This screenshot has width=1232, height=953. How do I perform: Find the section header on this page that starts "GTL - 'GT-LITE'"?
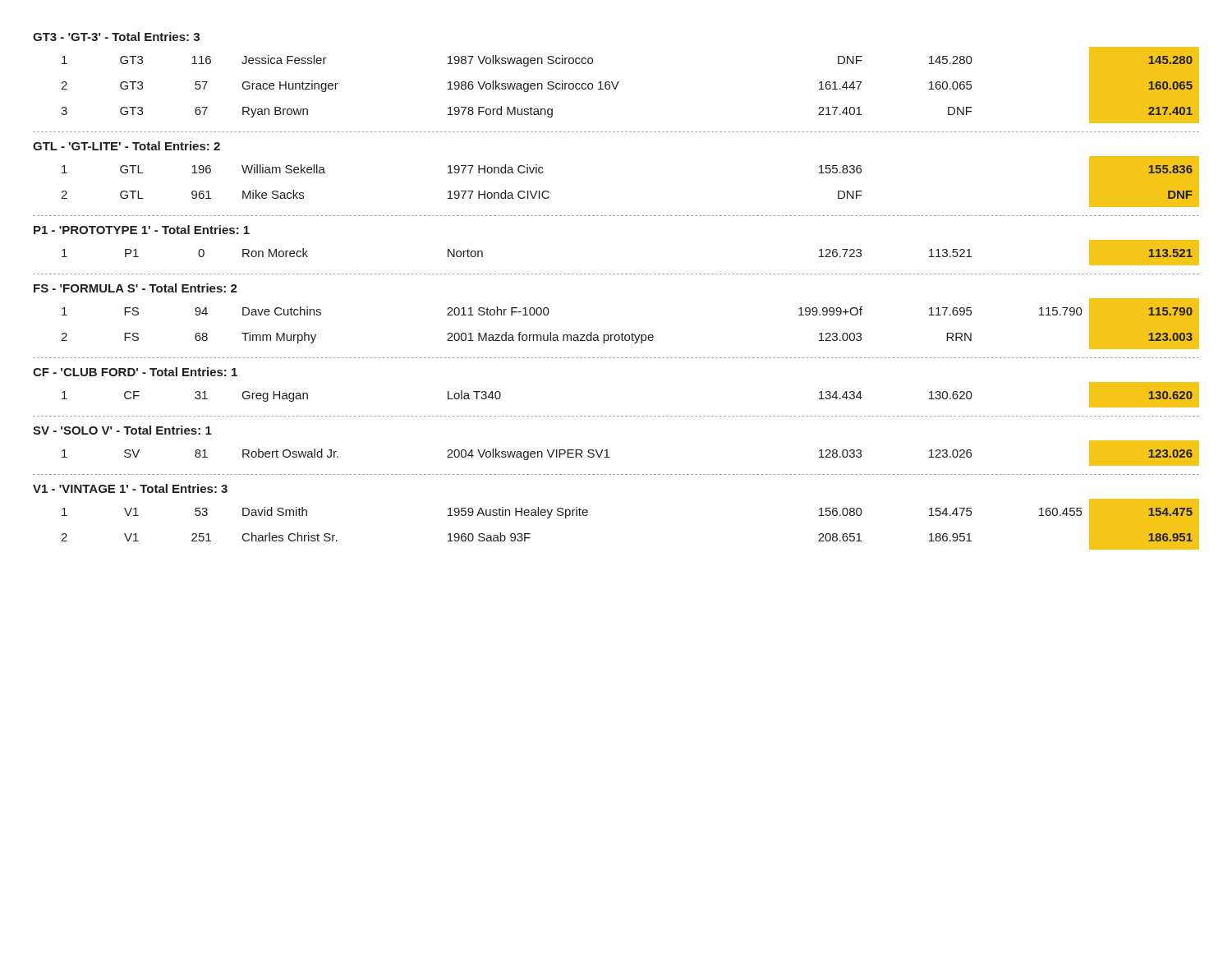click(127, 146)
